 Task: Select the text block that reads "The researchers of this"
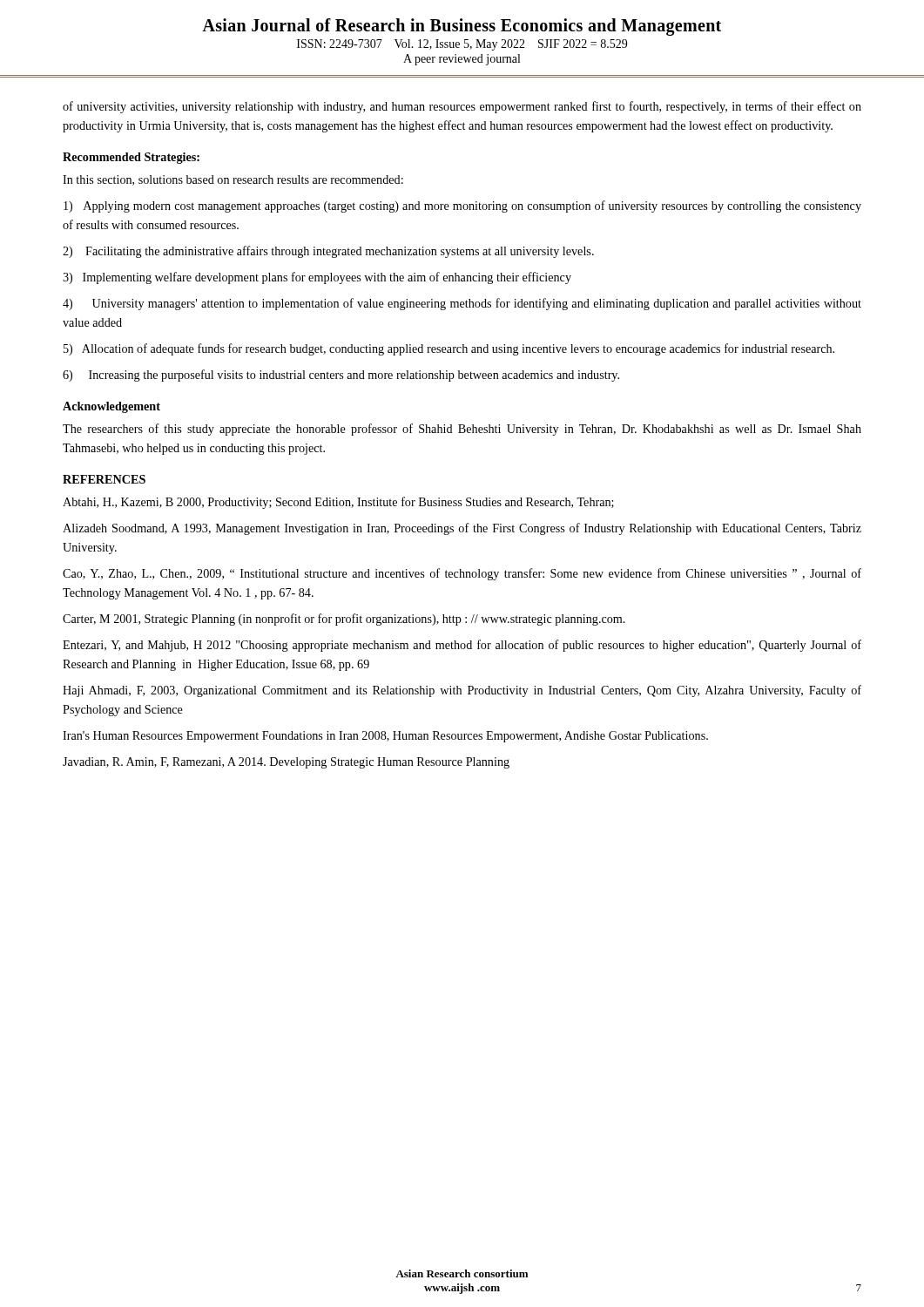(462, 438)
